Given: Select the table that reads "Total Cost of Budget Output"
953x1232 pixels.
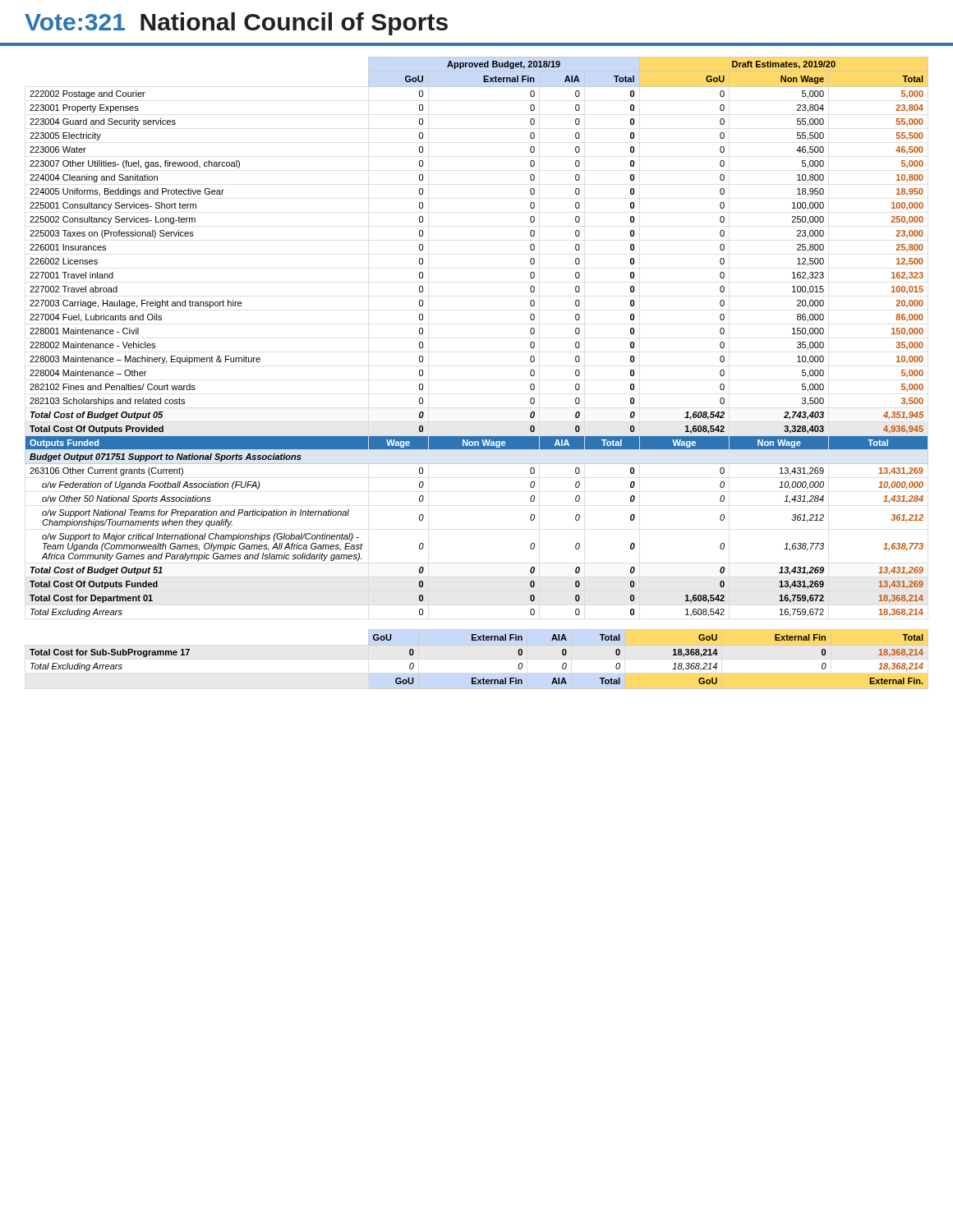Looking at the screenshot, I should coord(476,338).
